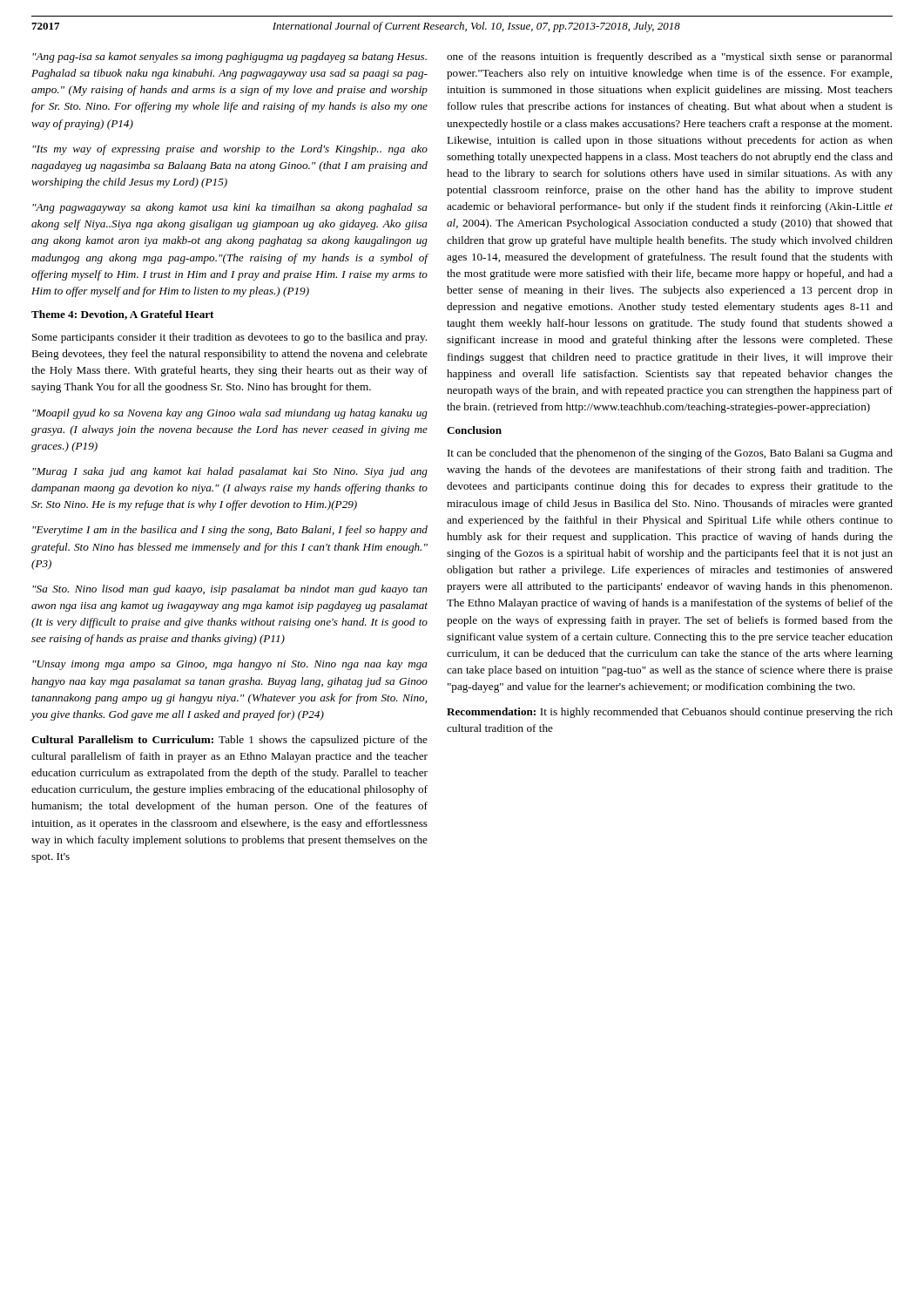Click on the text block that reads ""Sa Sto. Nino lisod man gud"
The height and width of the screenshot is (1307, 924).
(229, 613)
